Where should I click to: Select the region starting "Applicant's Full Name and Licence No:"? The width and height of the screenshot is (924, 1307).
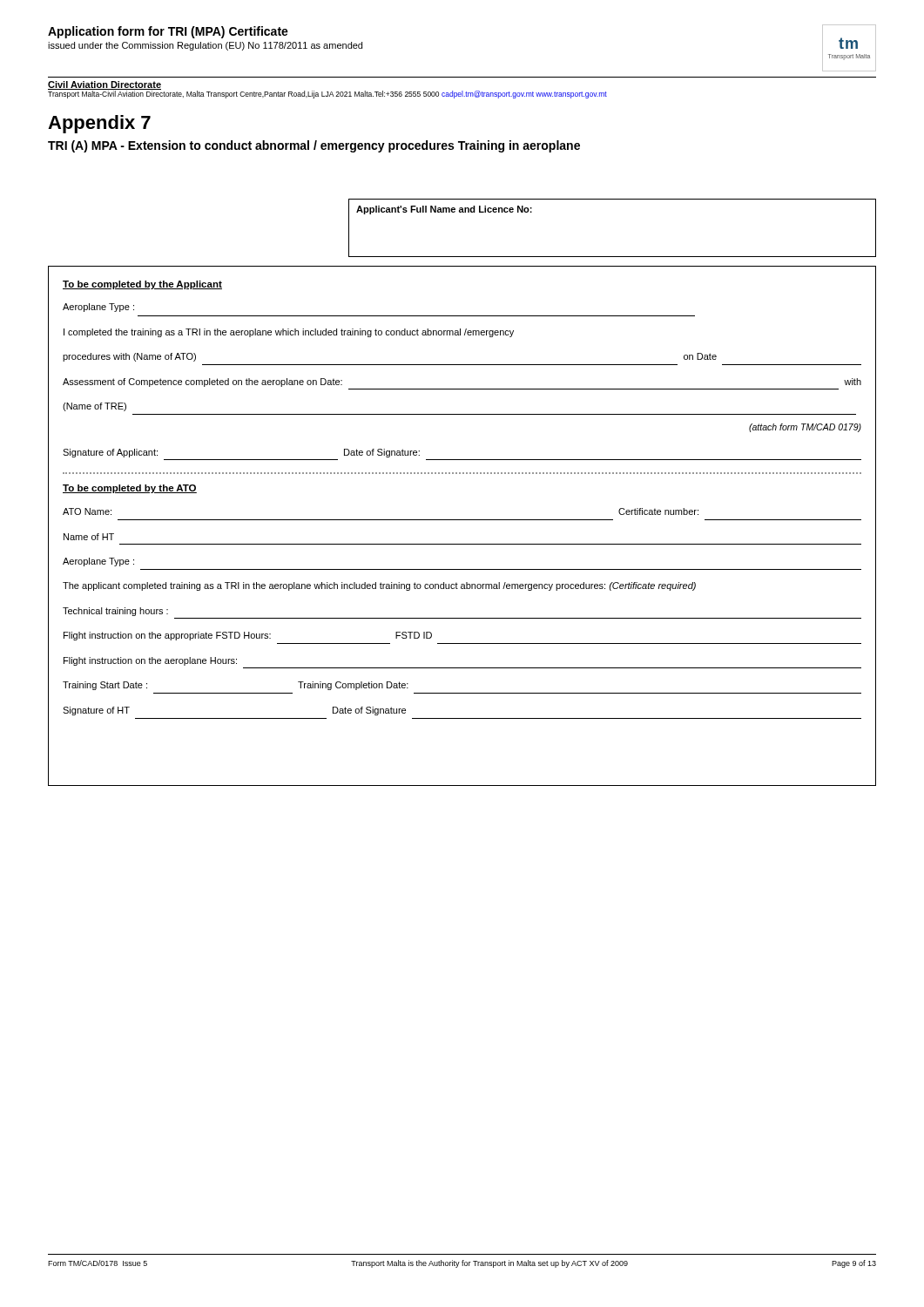444,210
